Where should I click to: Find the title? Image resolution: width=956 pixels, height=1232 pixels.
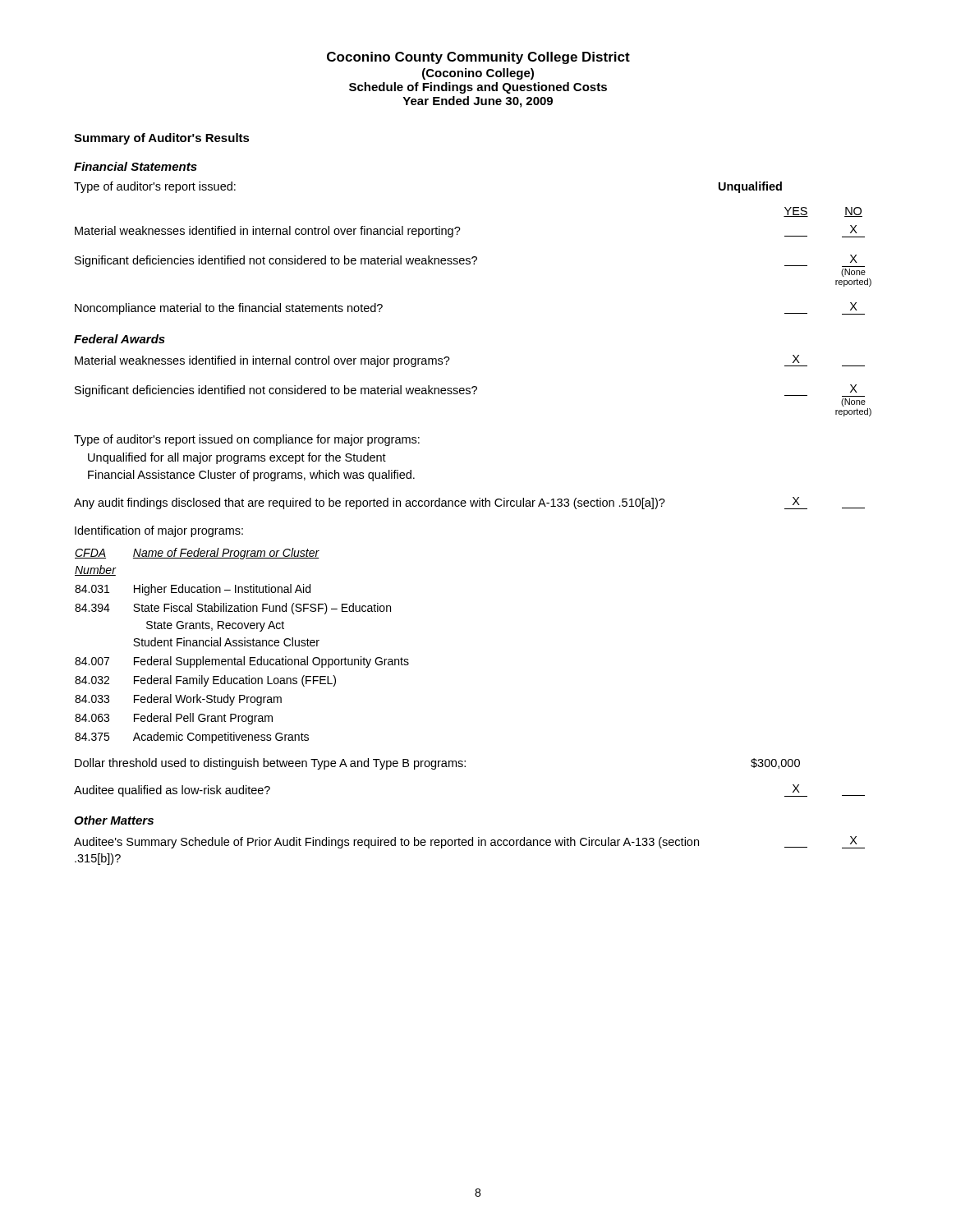[x=478, y=78]
